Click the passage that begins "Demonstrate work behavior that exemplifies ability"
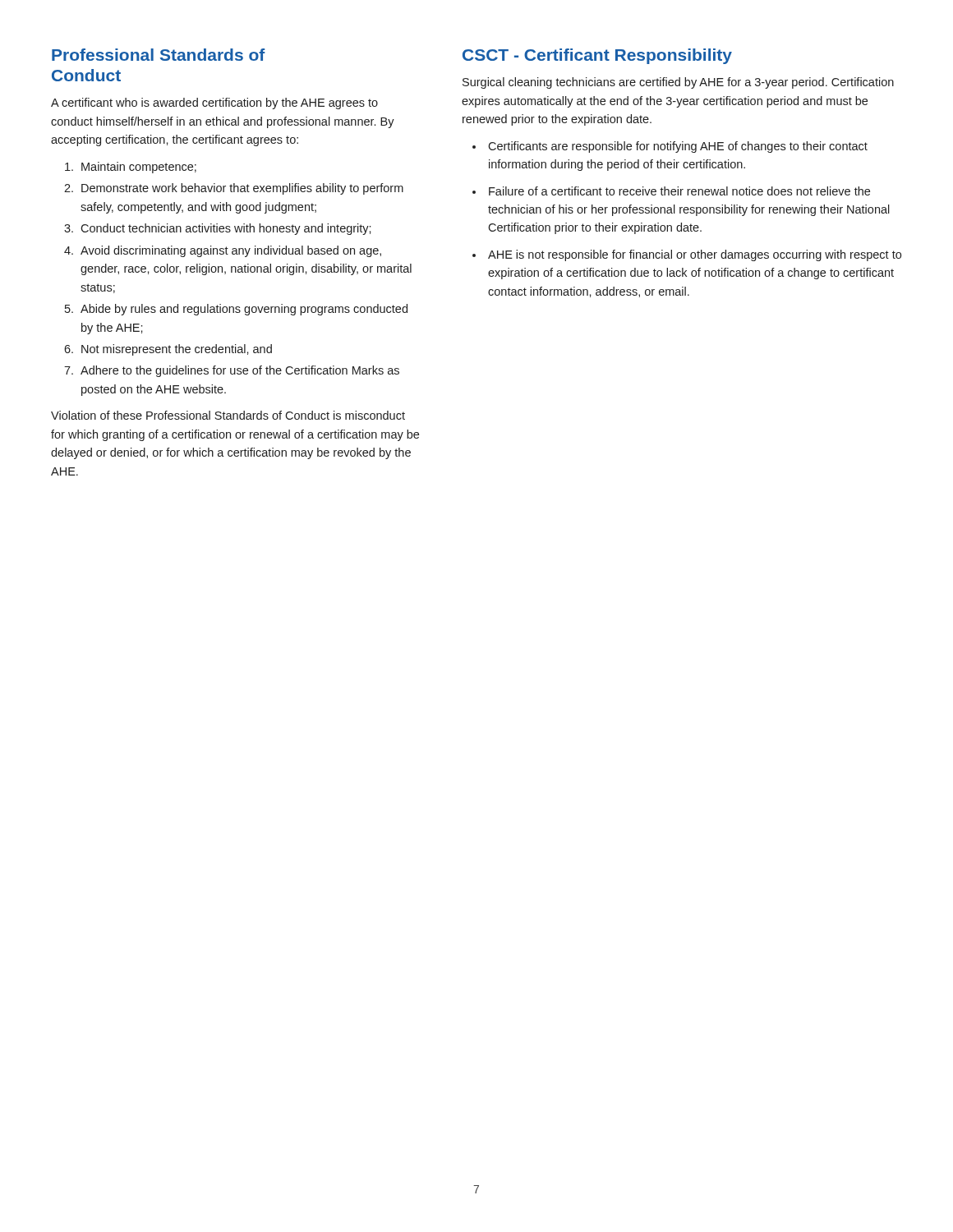 pyautogui.click(x=242, y=197)
